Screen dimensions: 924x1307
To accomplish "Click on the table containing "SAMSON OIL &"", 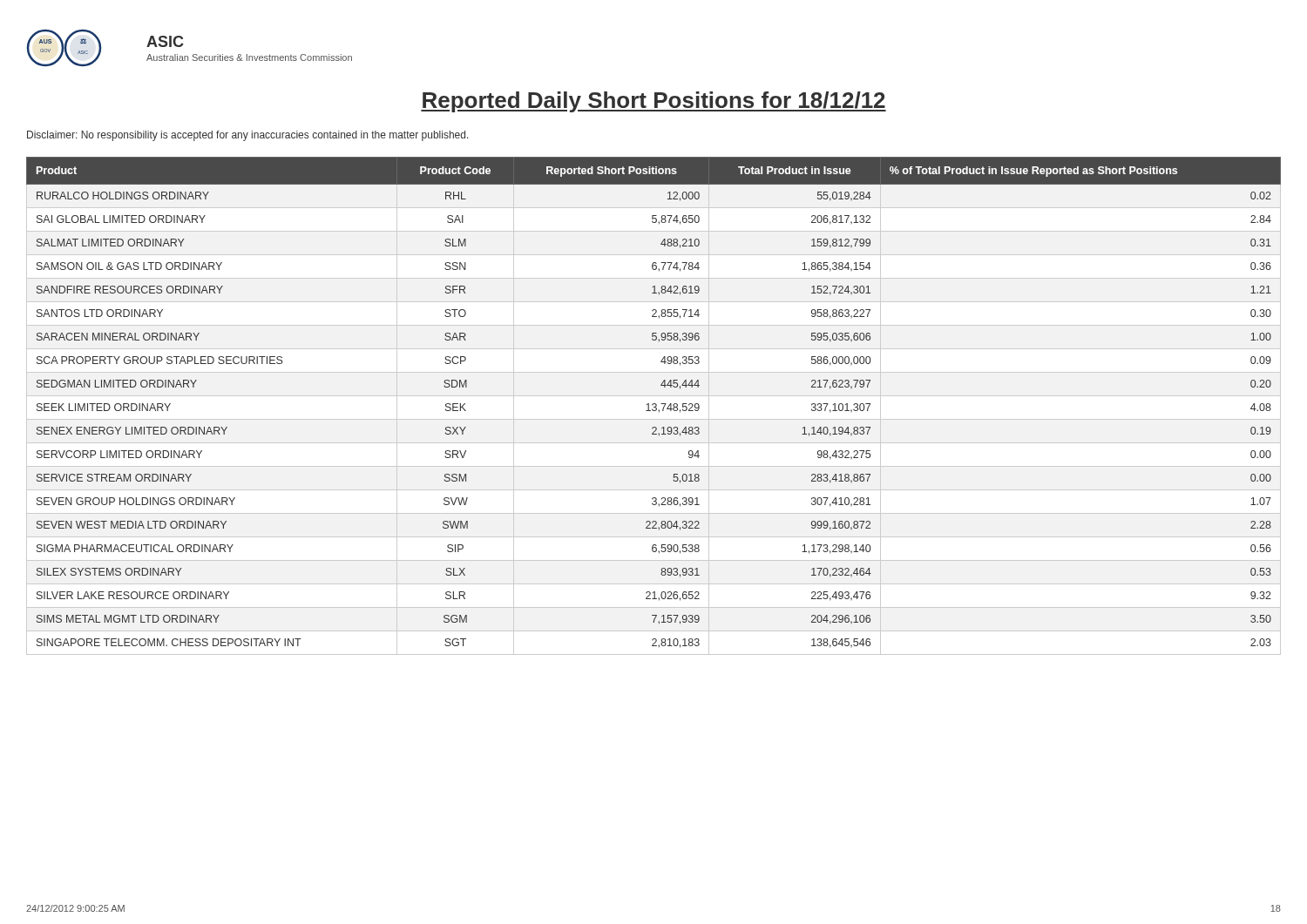I will [x=654, y=406].
